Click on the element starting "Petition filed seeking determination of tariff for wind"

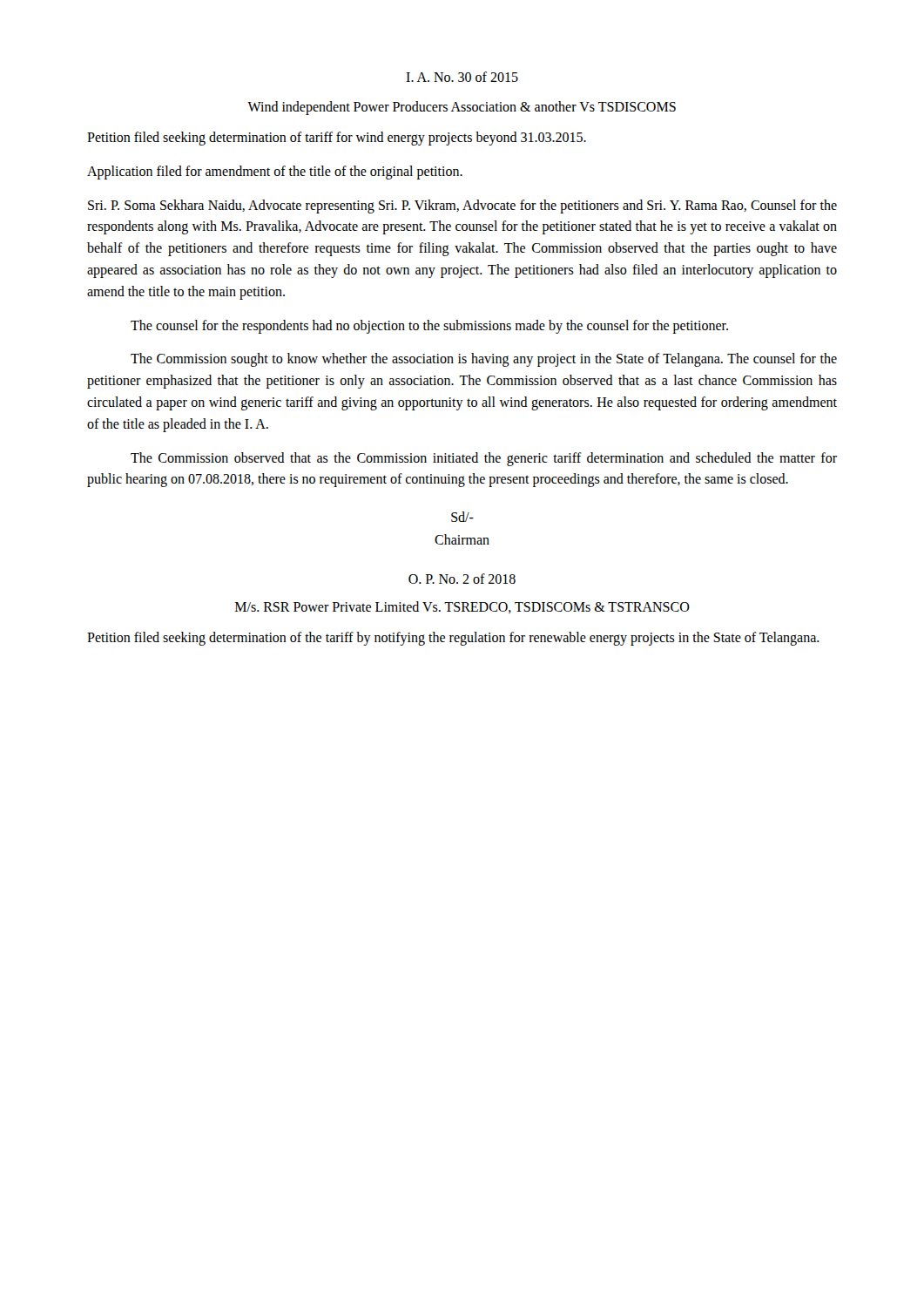pos(337,137)
